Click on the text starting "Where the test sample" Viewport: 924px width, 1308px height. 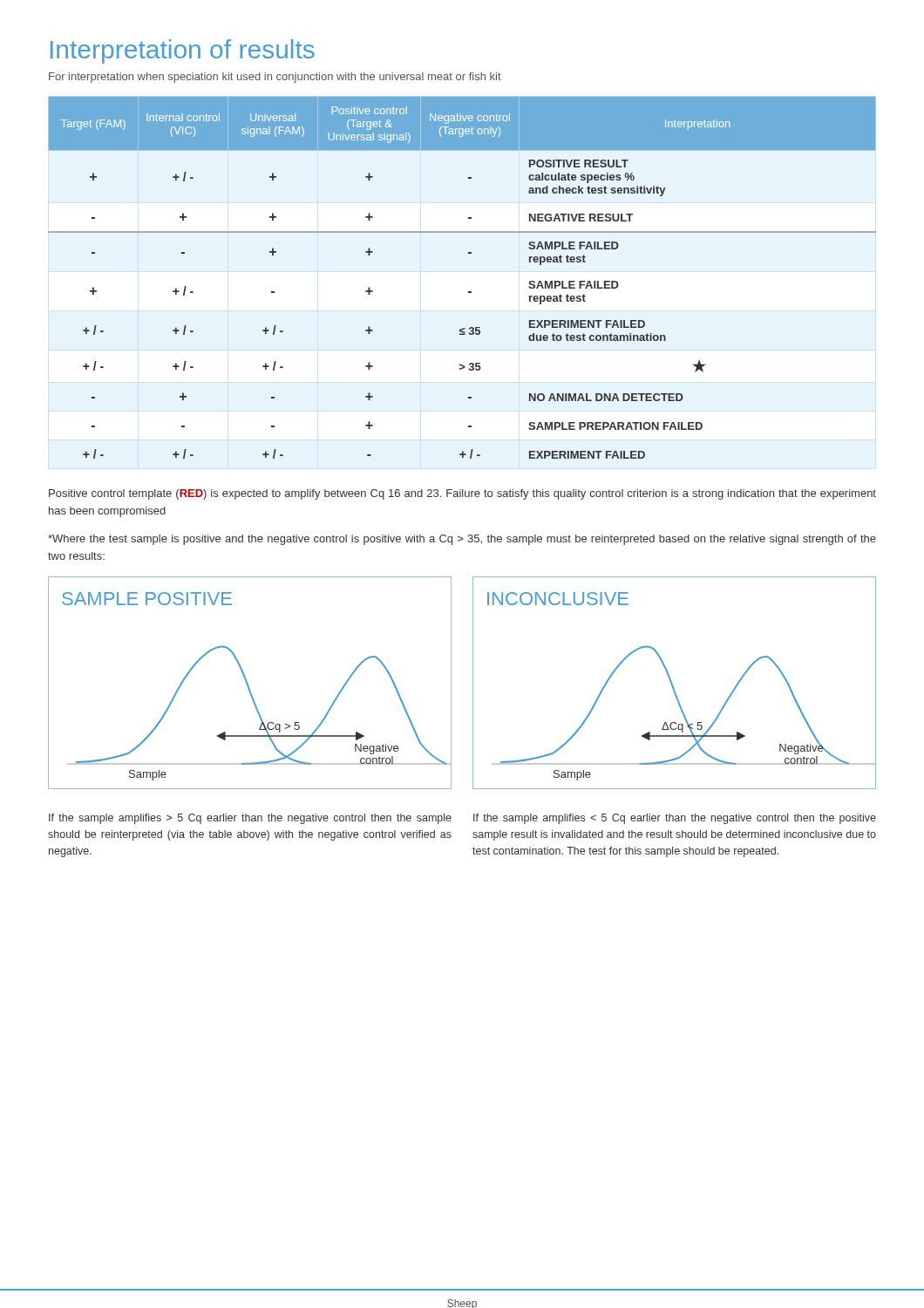[x=462, y=547]
